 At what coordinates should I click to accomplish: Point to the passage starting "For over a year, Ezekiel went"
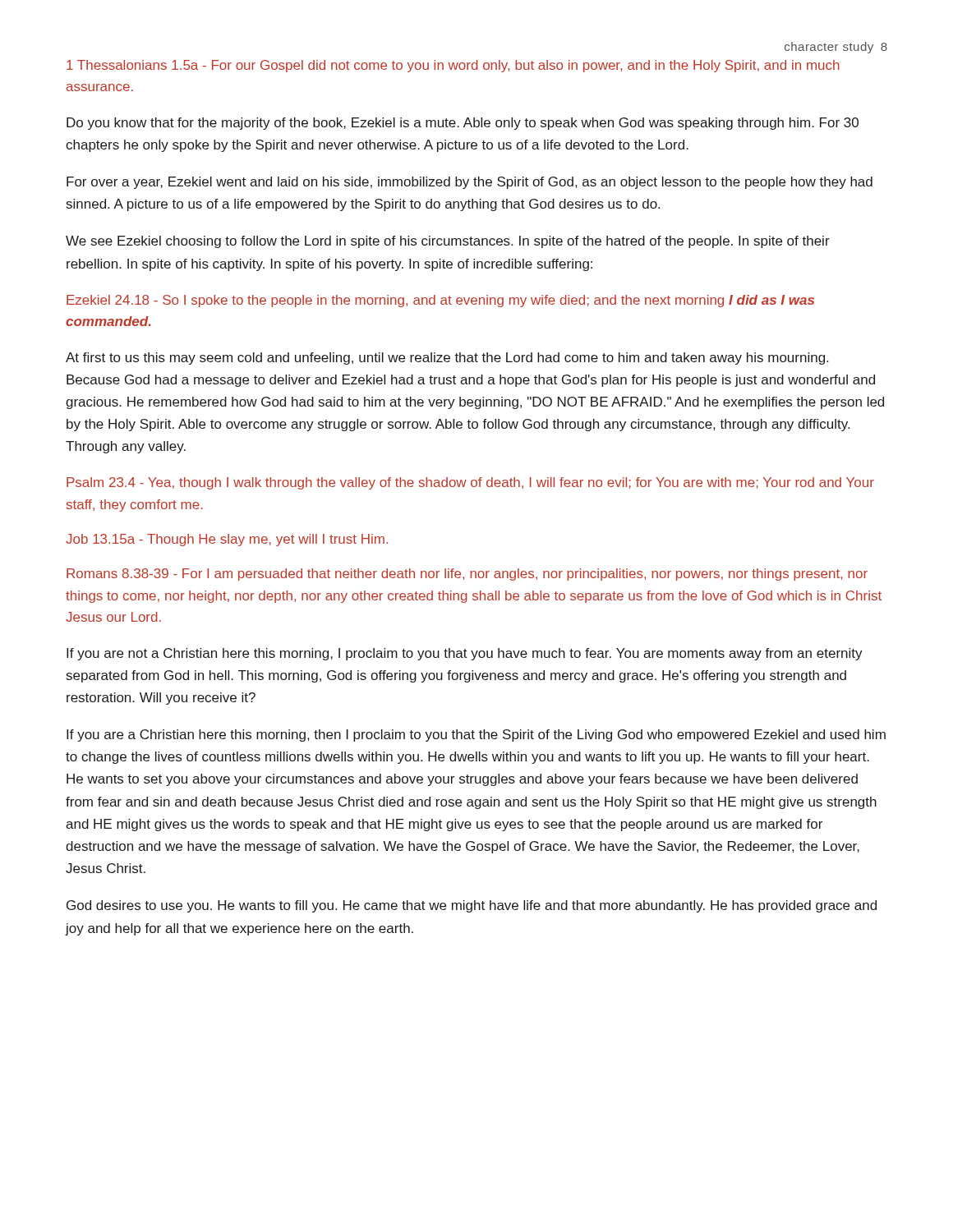tap(469, 193)
